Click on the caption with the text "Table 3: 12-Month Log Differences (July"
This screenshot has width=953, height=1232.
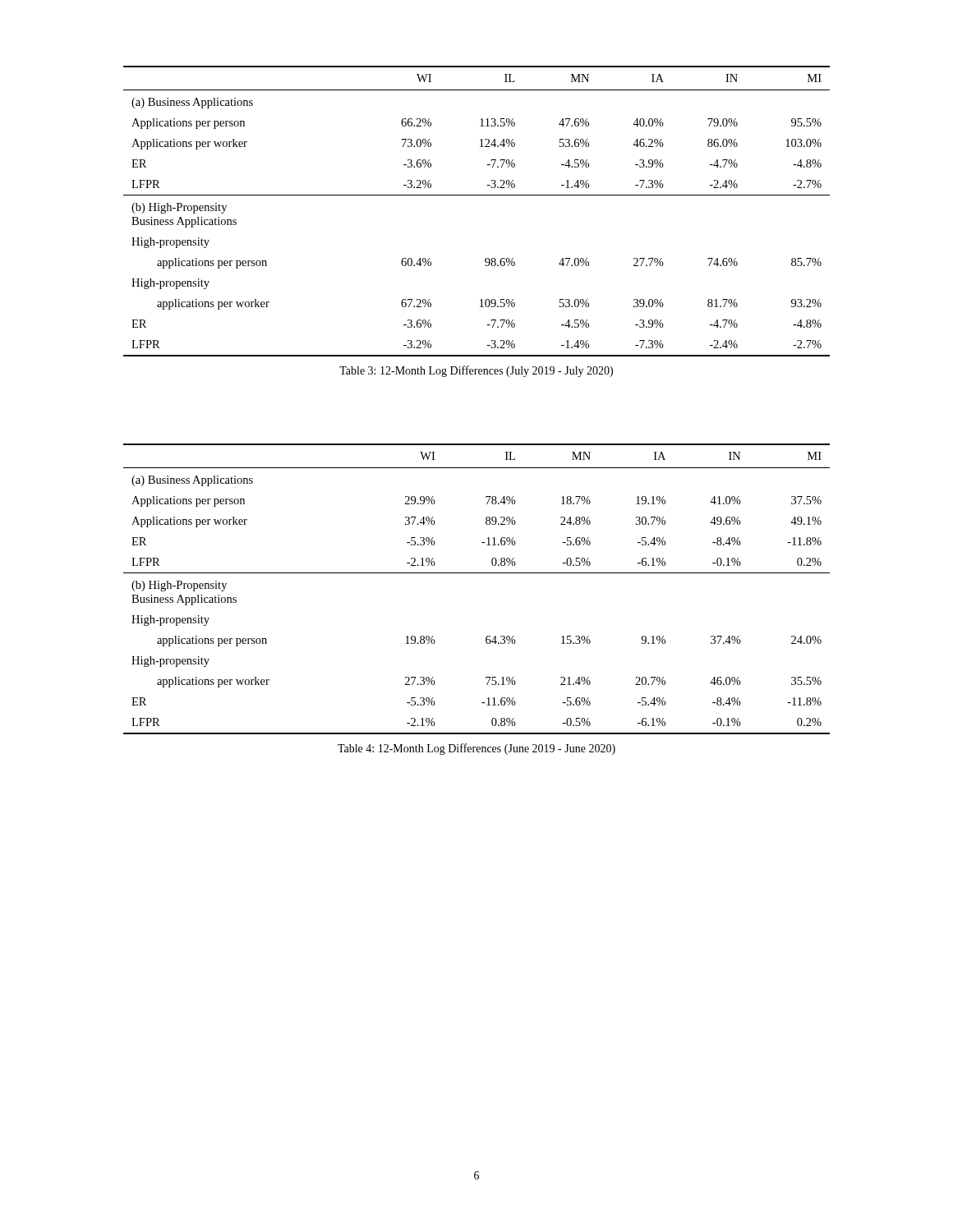[476, 371]
